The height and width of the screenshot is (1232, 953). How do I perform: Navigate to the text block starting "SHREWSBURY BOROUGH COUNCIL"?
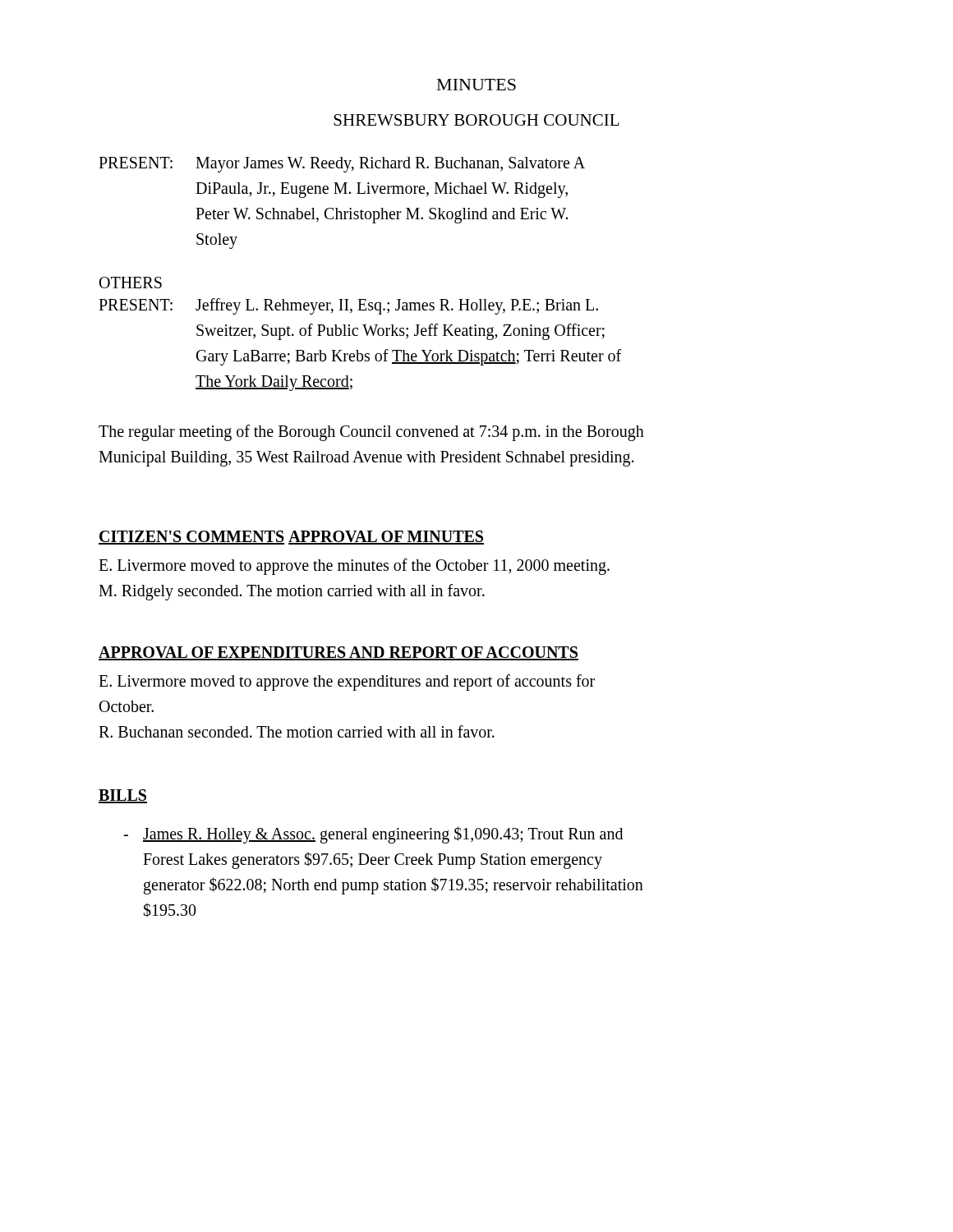pyautogui.click(x=476, y=120)
